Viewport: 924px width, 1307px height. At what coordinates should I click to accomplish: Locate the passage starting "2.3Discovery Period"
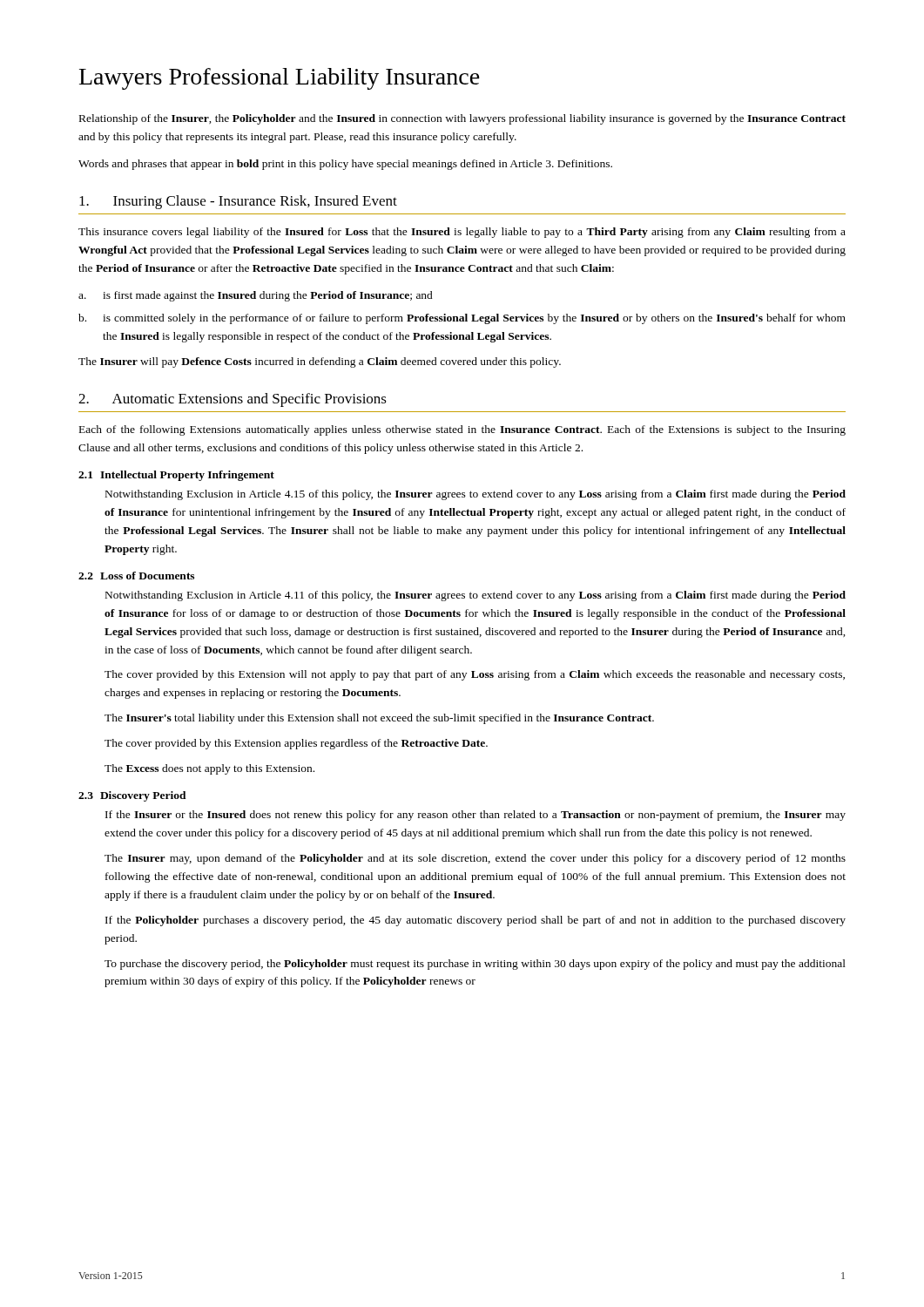pyautogui.click(x=132, y=795)
